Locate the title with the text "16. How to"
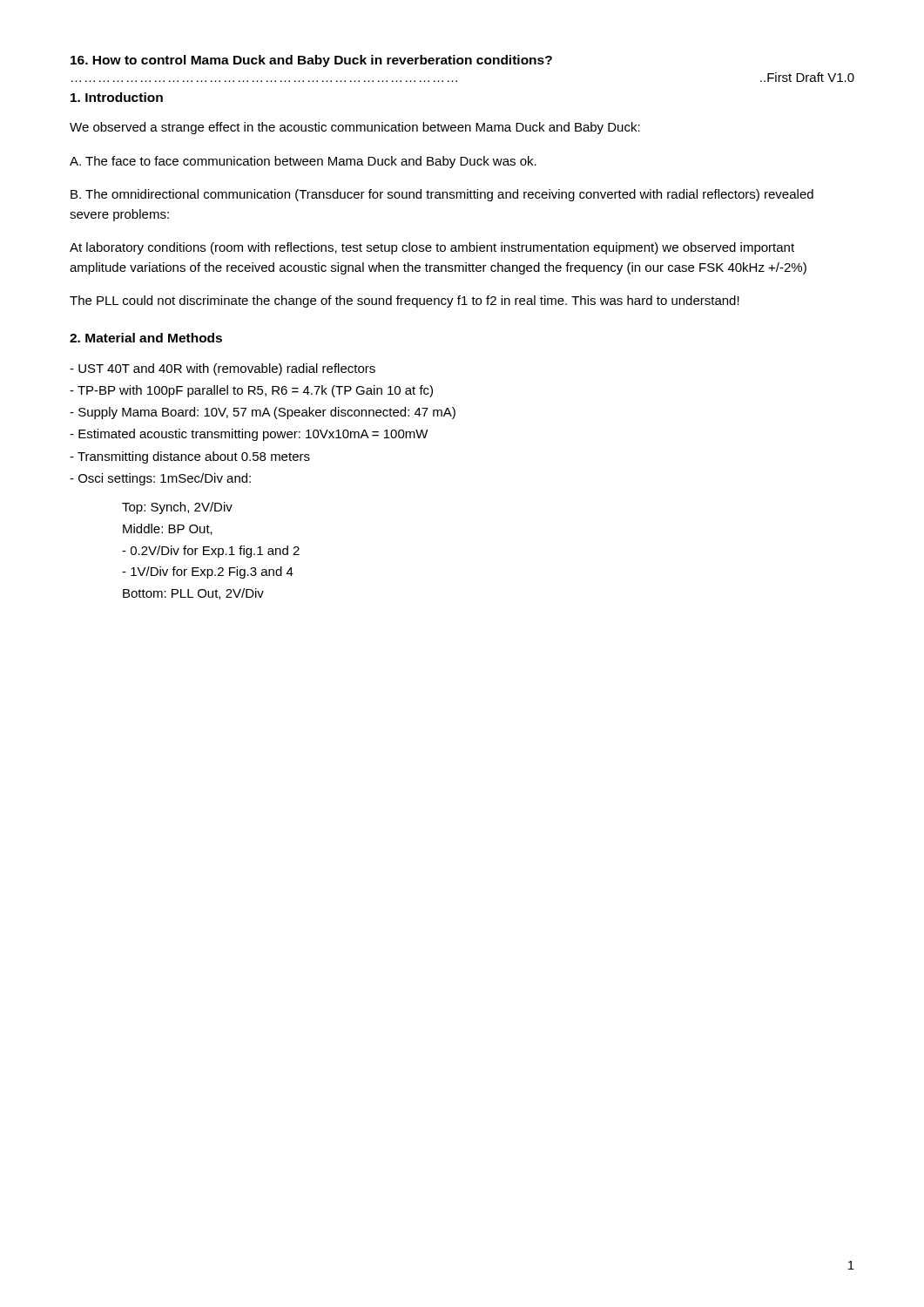 (x=311, y=60)
